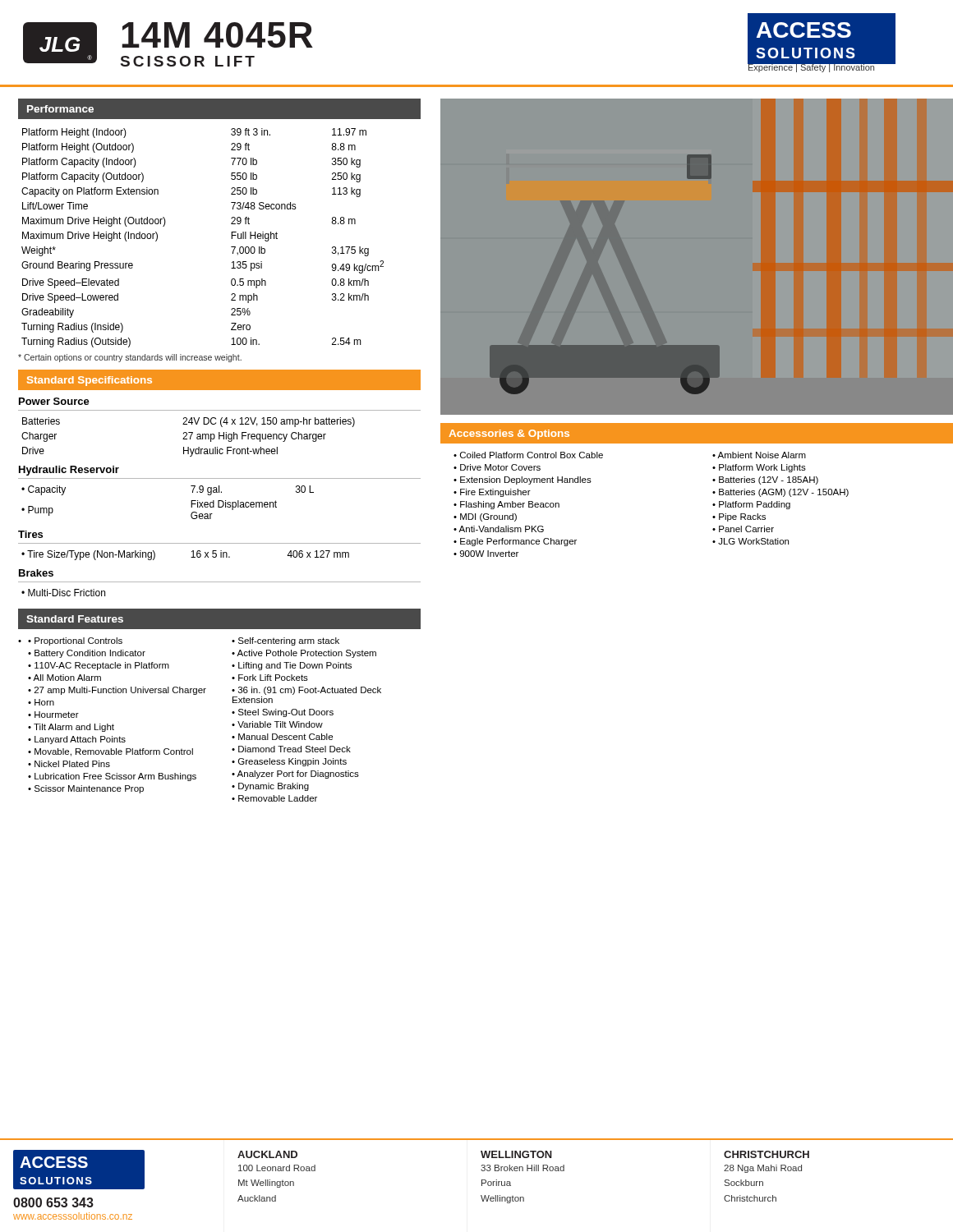This screenshot has width=953, height=1232.
Task: Select the block starting "• Drive Motor Covers"
Action: click(x=497, y=467)
